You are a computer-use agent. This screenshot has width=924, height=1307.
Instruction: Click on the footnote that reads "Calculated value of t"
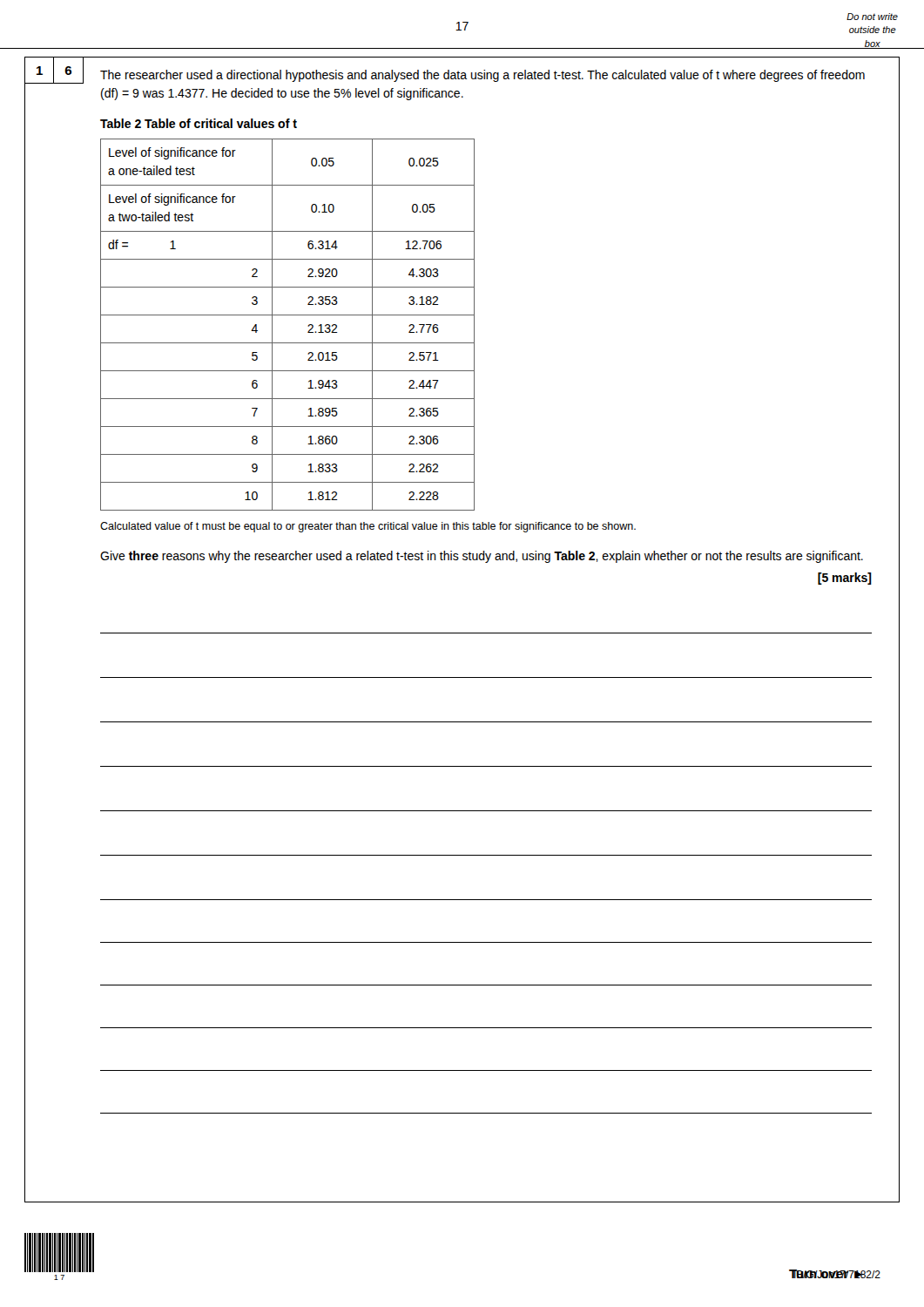click(368, 526)
